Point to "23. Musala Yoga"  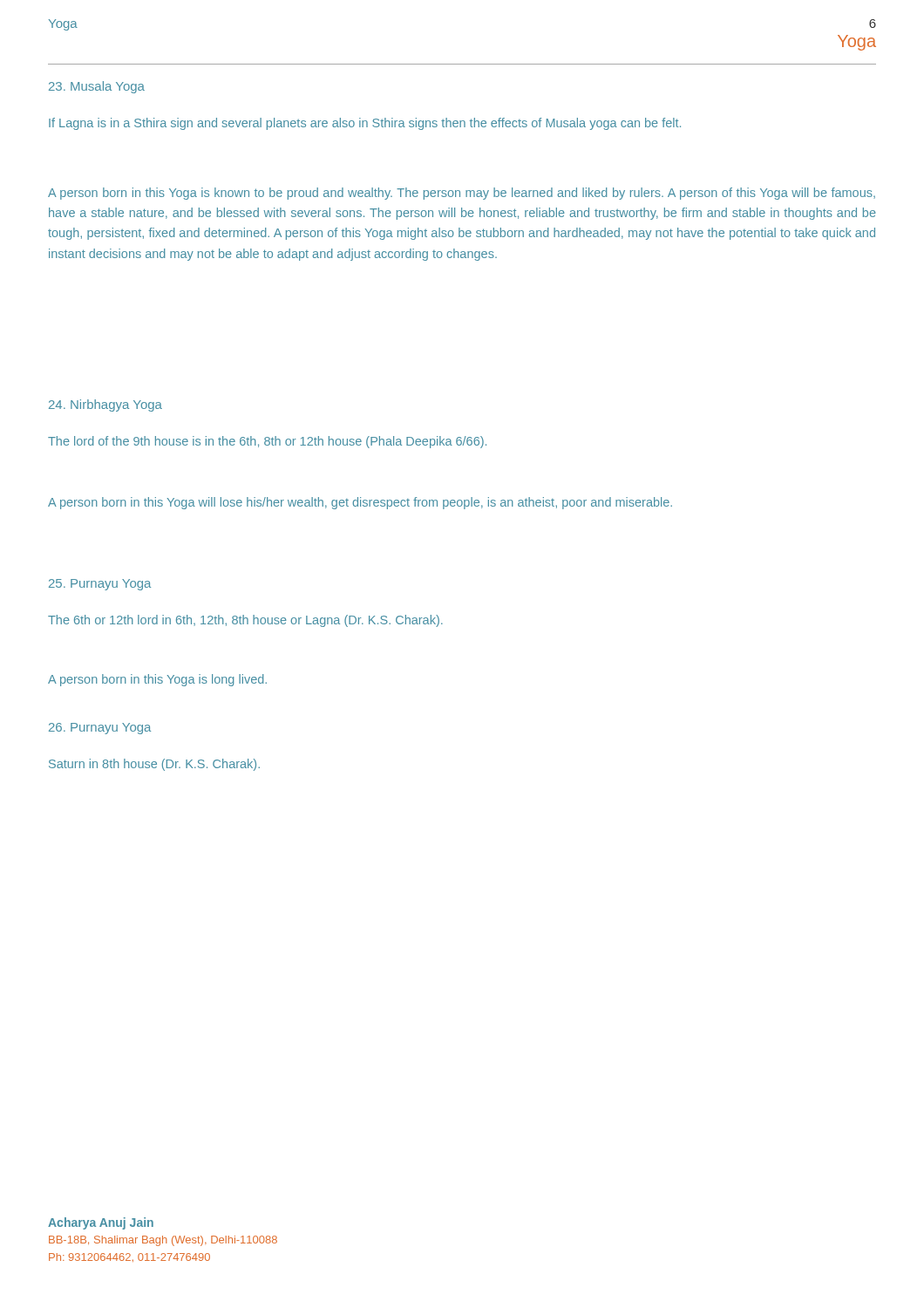coord(96,86)
